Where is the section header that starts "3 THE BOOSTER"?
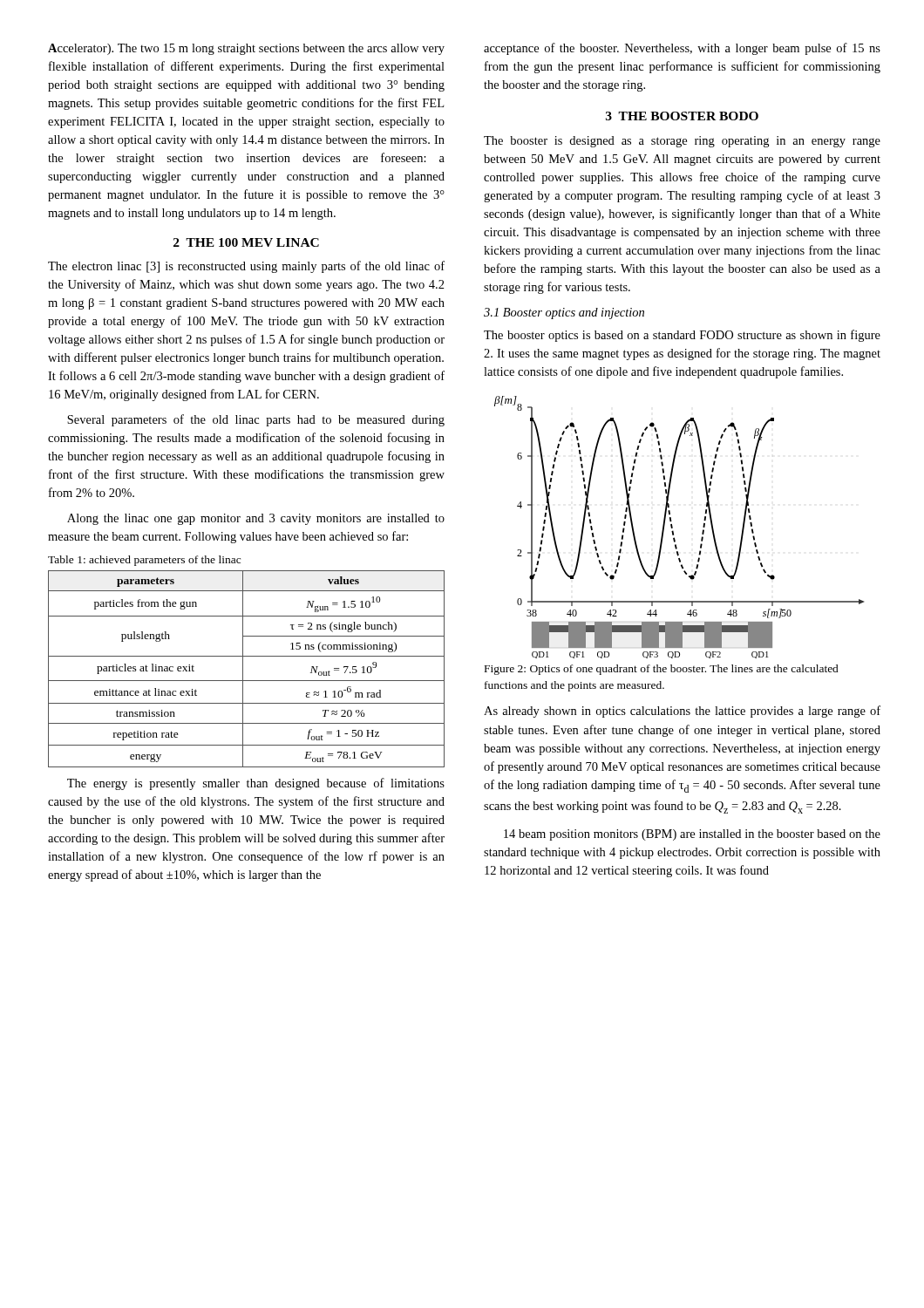Viewport: 924px width, 1308px height. point(682,116)
